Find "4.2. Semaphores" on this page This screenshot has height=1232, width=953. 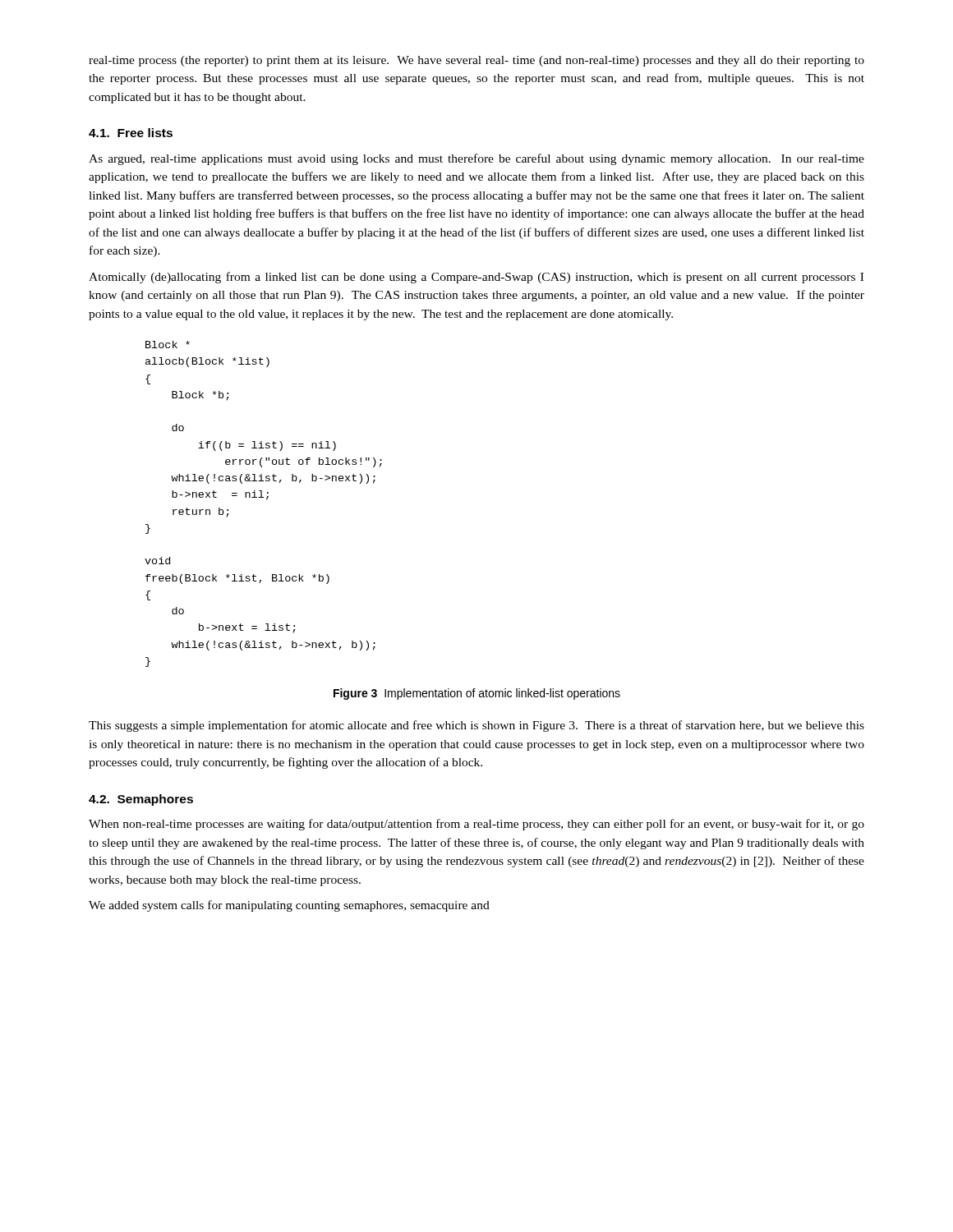[141, 799]
